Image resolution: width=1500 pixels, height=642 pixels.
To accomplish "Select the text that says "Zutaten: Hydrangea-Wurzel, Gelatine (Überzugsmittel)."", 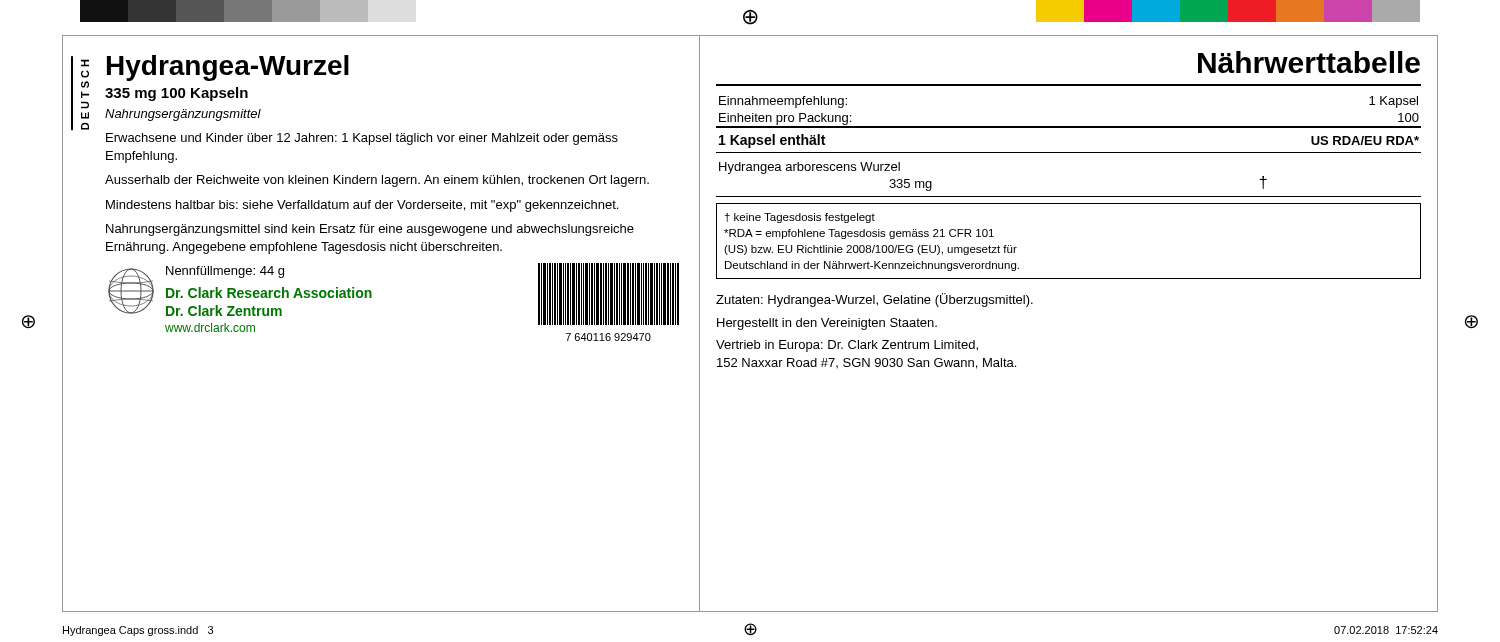I will pos(874,300).
